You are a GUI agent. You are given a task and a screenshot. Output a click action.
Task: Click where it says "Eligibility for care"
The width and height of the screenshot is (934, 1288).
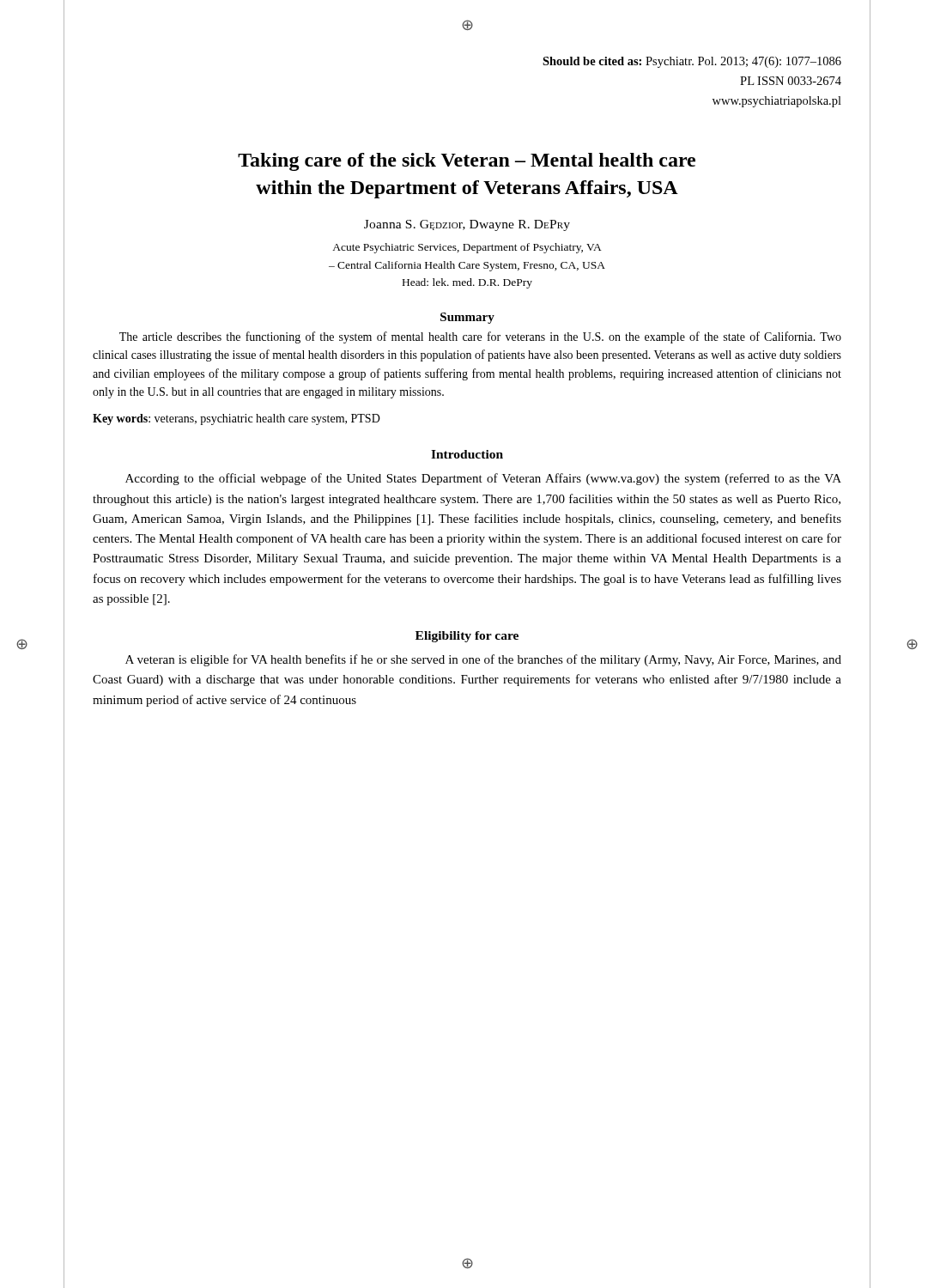coord(467,635)
